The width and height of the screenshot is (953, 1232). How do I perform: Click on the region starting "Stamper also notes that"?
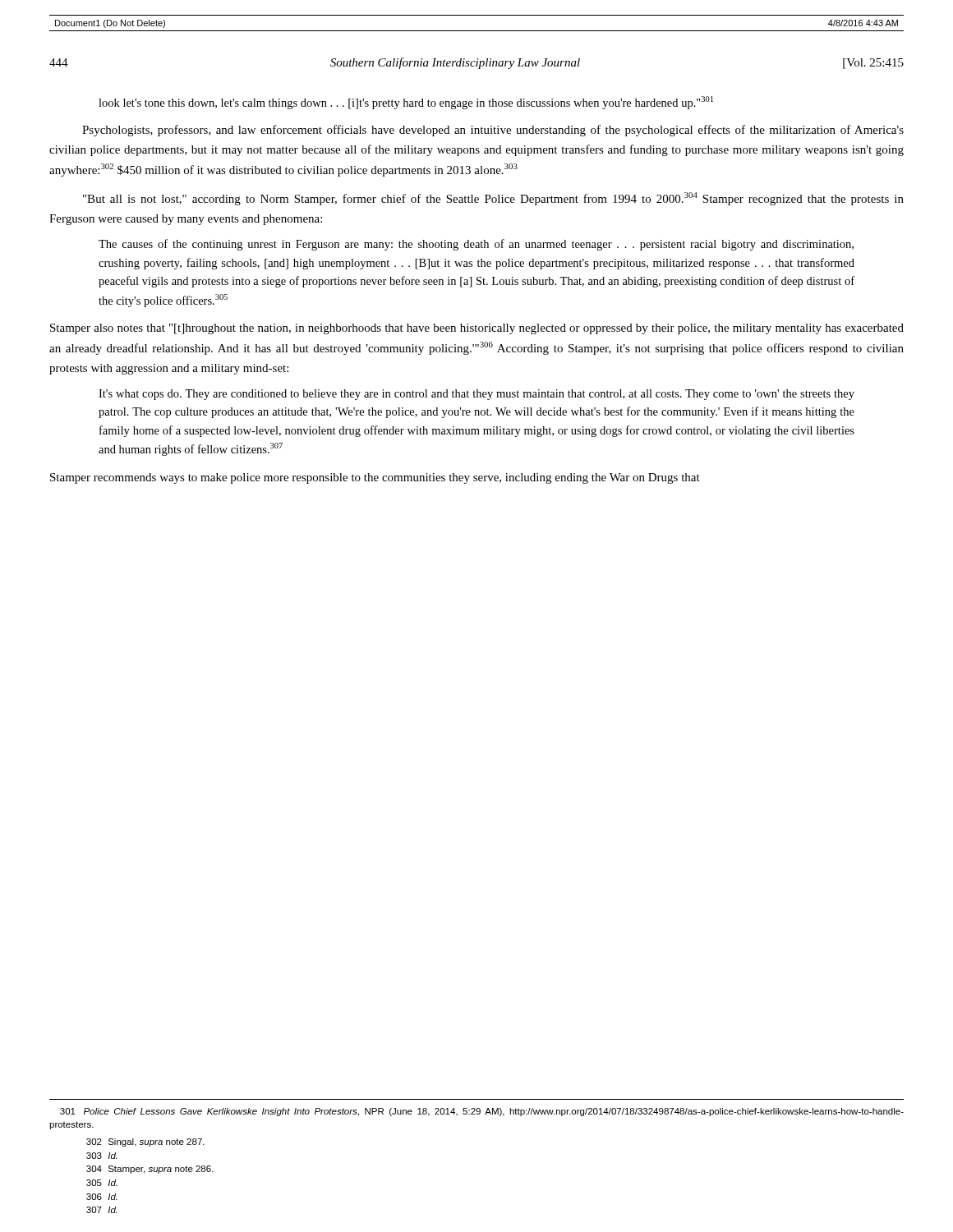pyautogui.click(x=476, y=348)
